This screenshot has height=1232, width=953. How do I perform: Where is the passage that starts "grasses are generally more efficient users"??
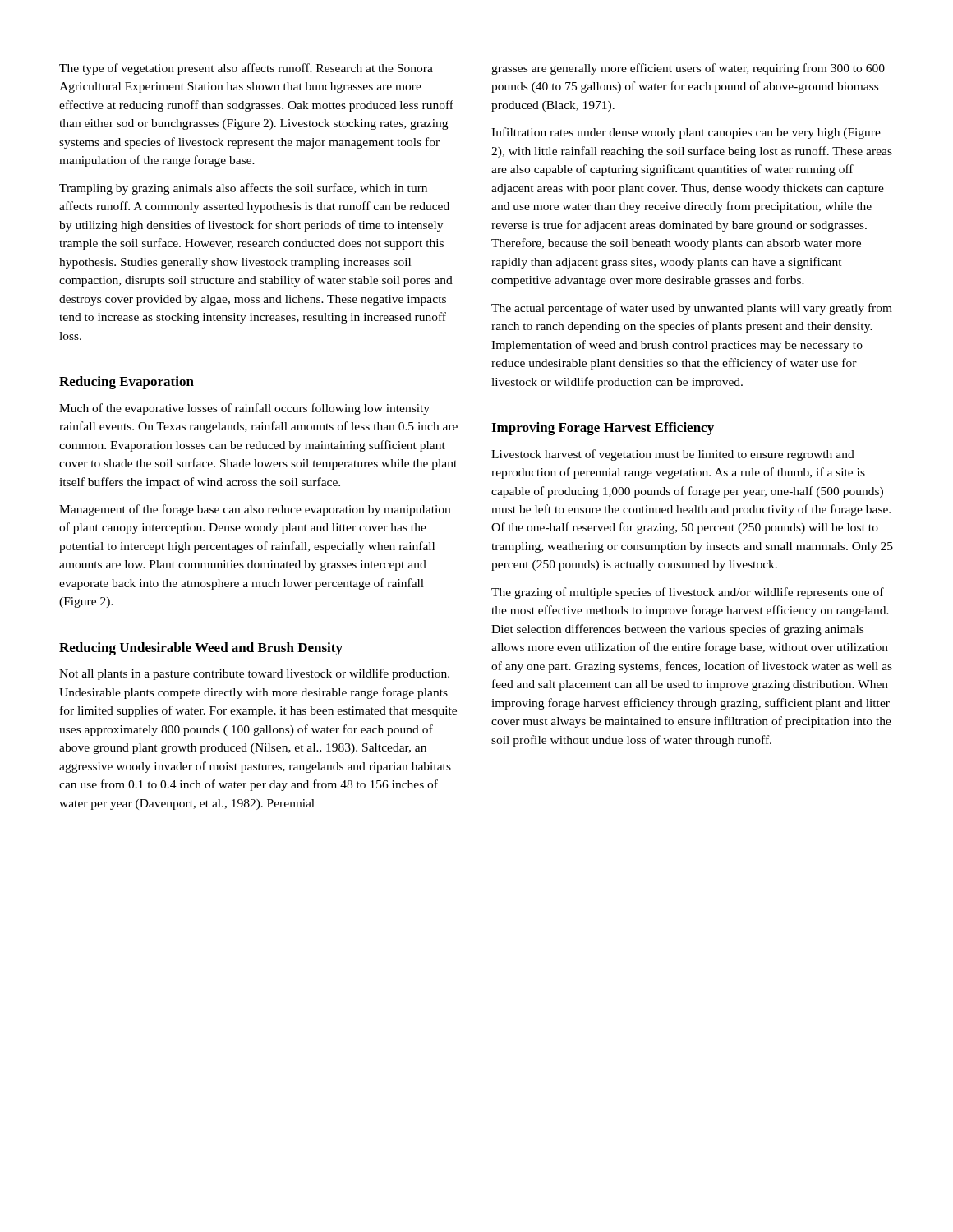(x=693, y=87)
